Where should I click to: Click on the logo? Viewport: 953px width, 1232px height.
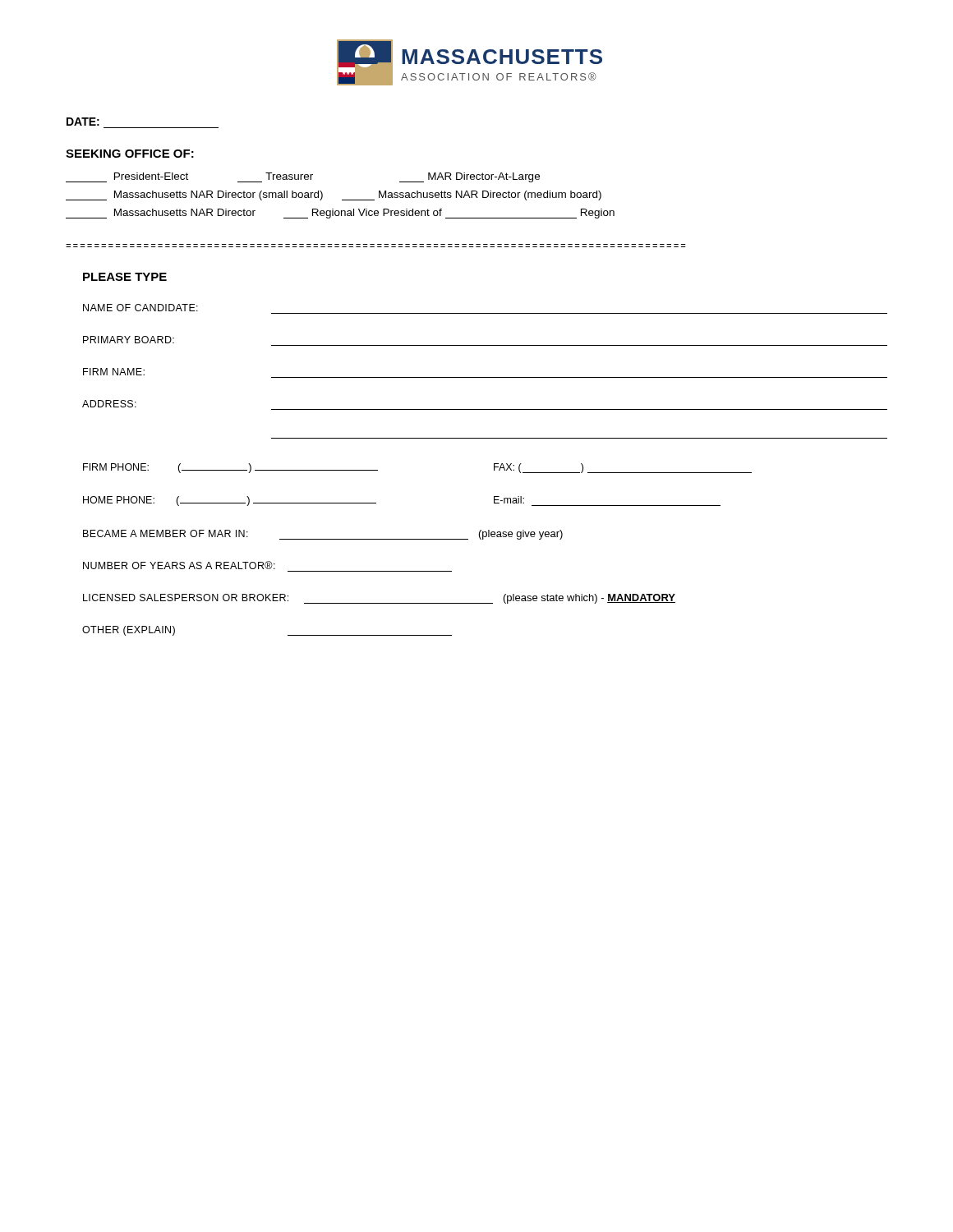(x=476, y=64)
